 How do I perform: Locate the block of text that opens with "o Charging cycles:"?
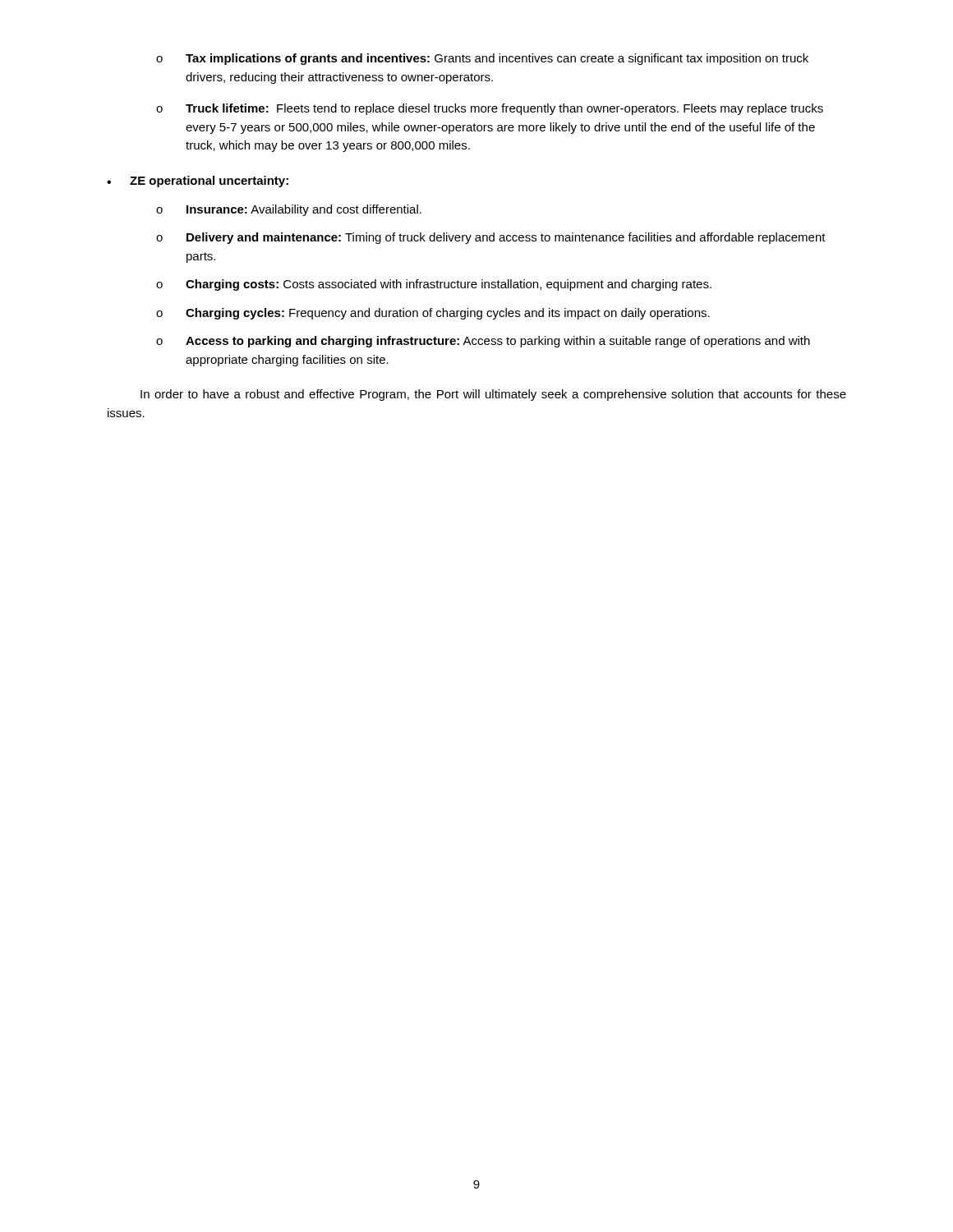[x=501, y=313]
